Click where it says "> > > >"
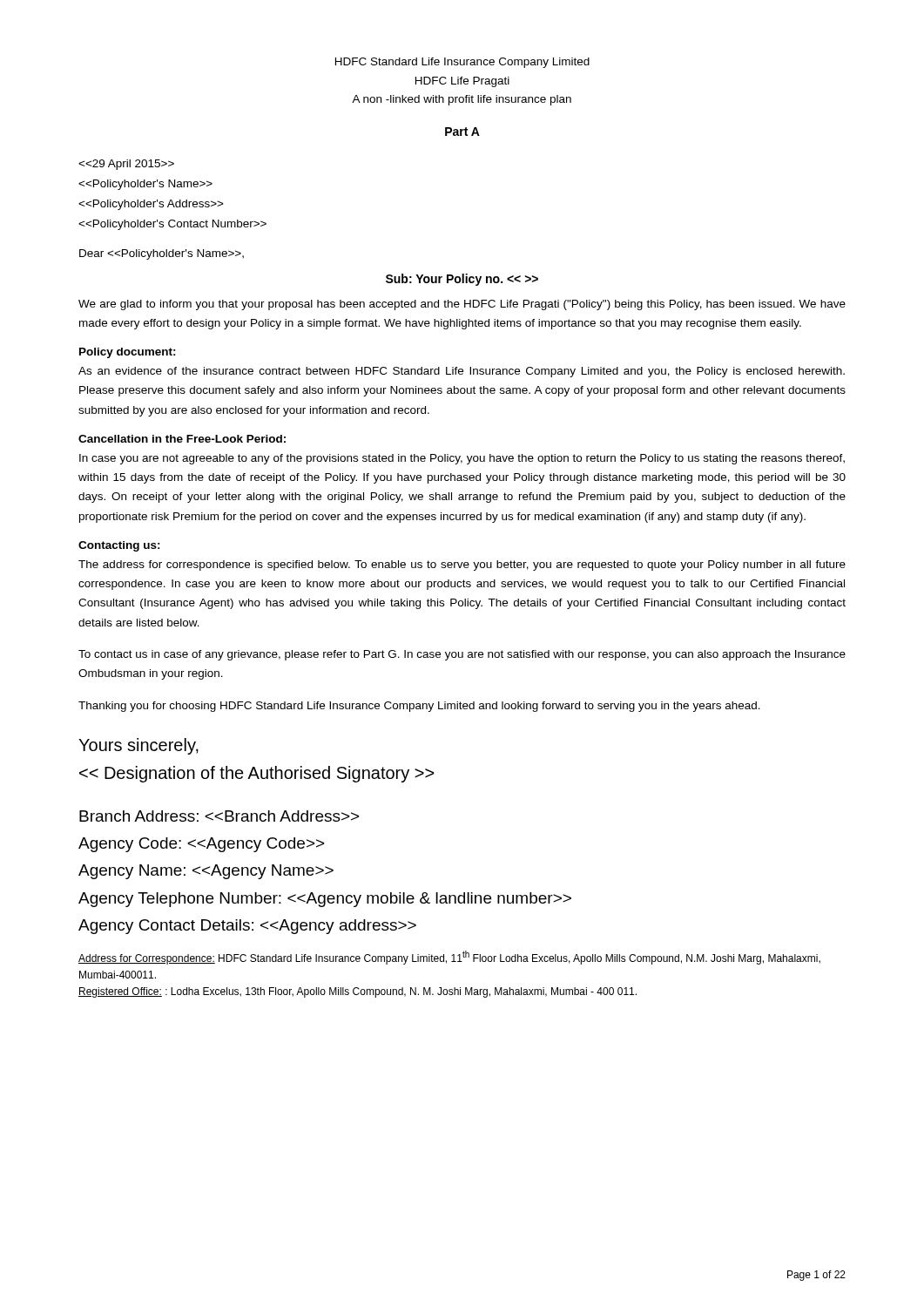The height and width of the screenshot is (1307, 924). (173, 193)
